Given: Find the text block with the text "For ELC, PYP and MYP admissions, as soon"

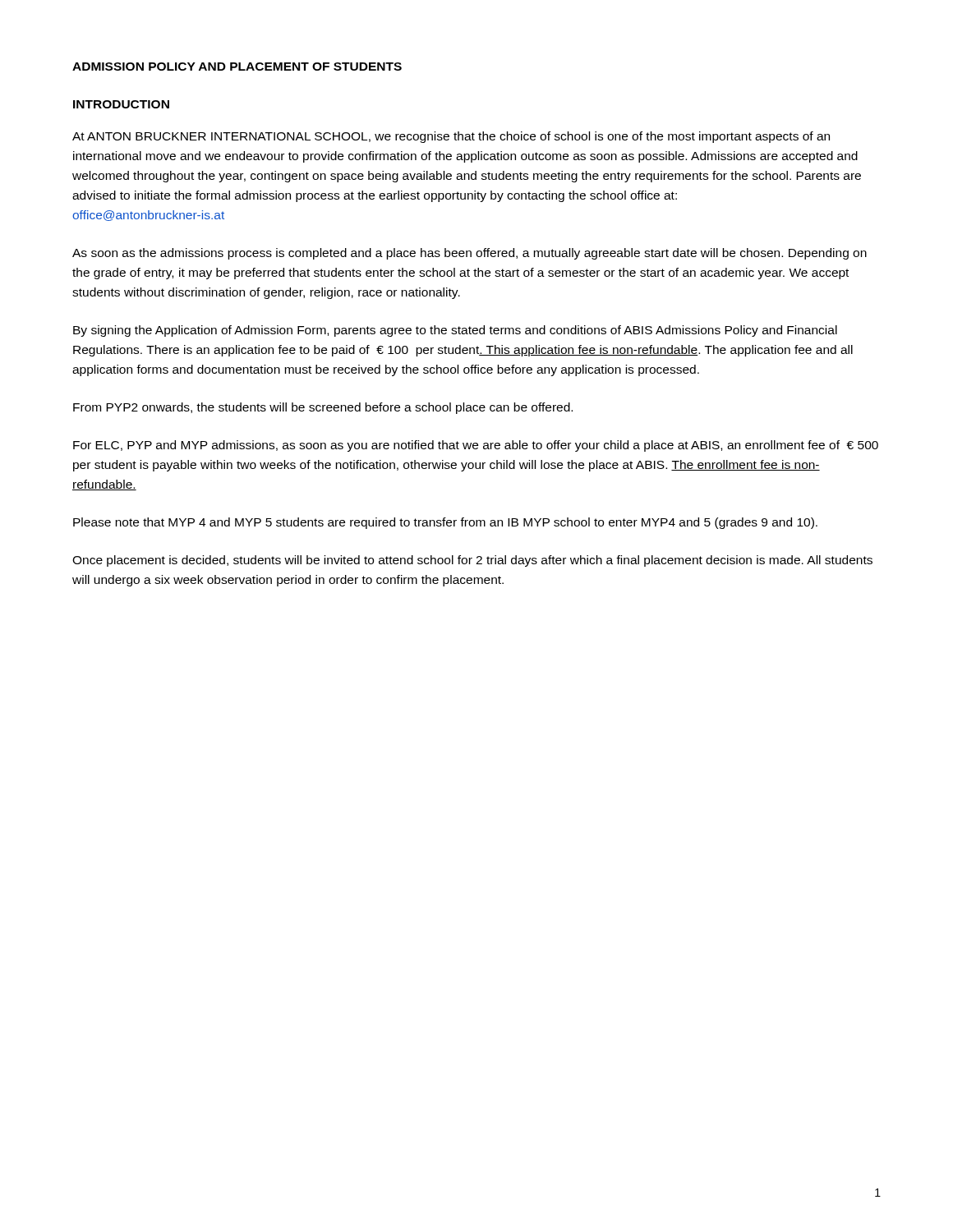Looking at the screenshot, I should [475, 465].
